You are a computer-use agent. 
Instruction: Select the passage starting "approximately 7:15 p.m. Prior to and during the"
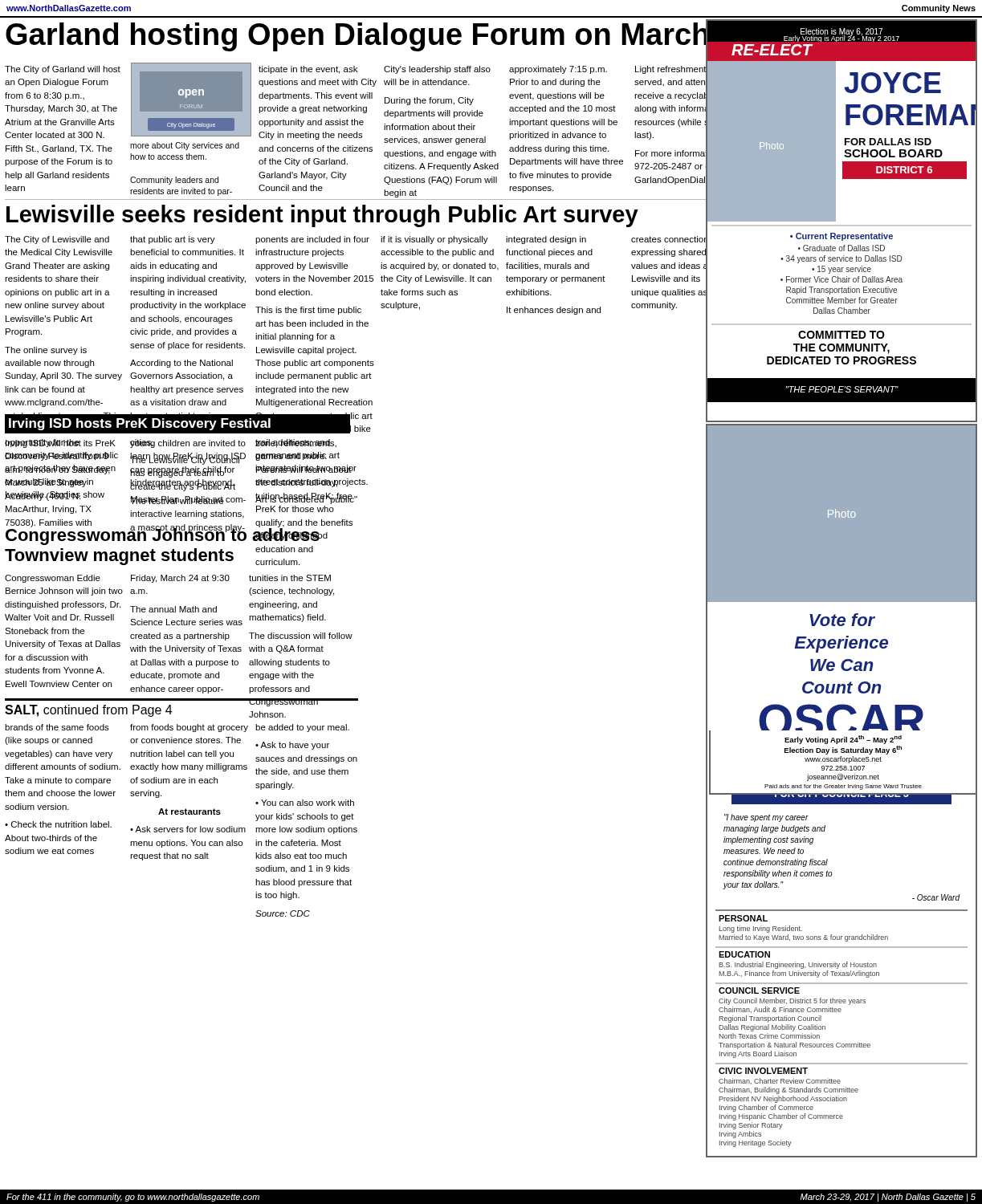coord(568,129)
